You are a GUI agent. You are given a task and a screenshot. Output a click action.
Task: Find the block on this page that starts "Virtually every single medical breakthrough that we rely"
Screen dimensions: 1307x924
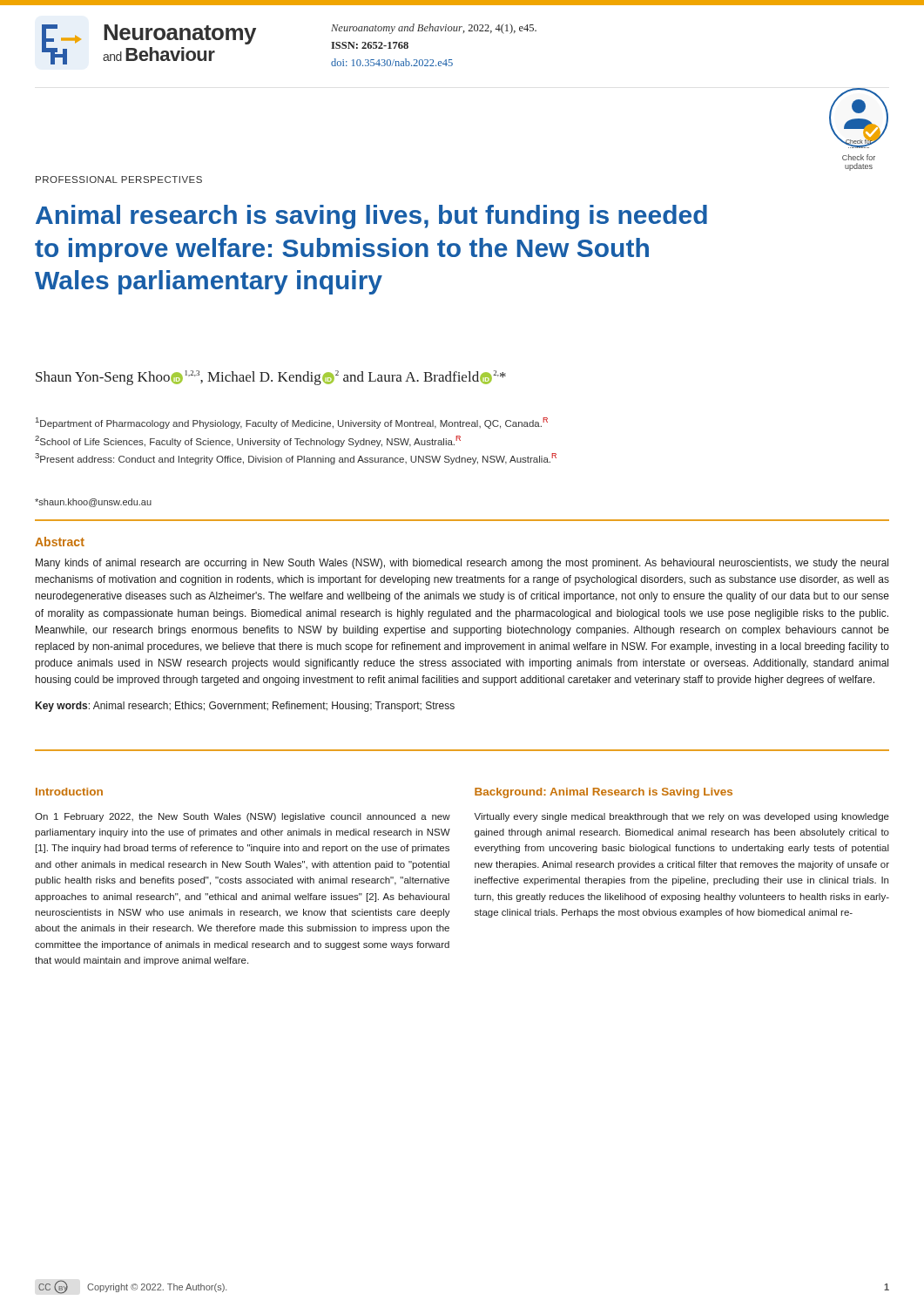682,864
